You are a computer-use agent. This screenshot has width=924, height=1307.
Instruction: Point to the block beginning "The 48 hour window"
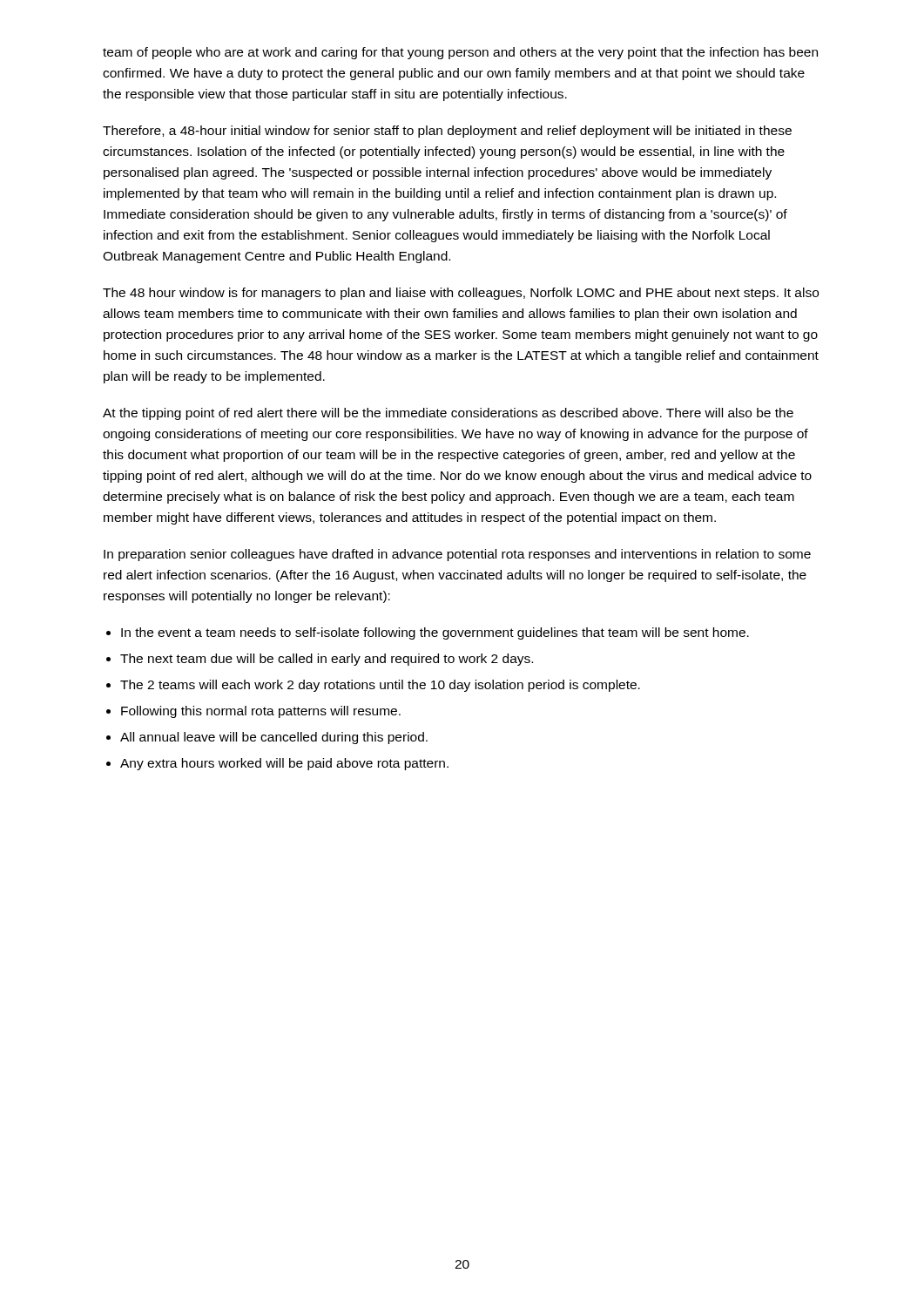pyautogui.click(x=461, y=334)
